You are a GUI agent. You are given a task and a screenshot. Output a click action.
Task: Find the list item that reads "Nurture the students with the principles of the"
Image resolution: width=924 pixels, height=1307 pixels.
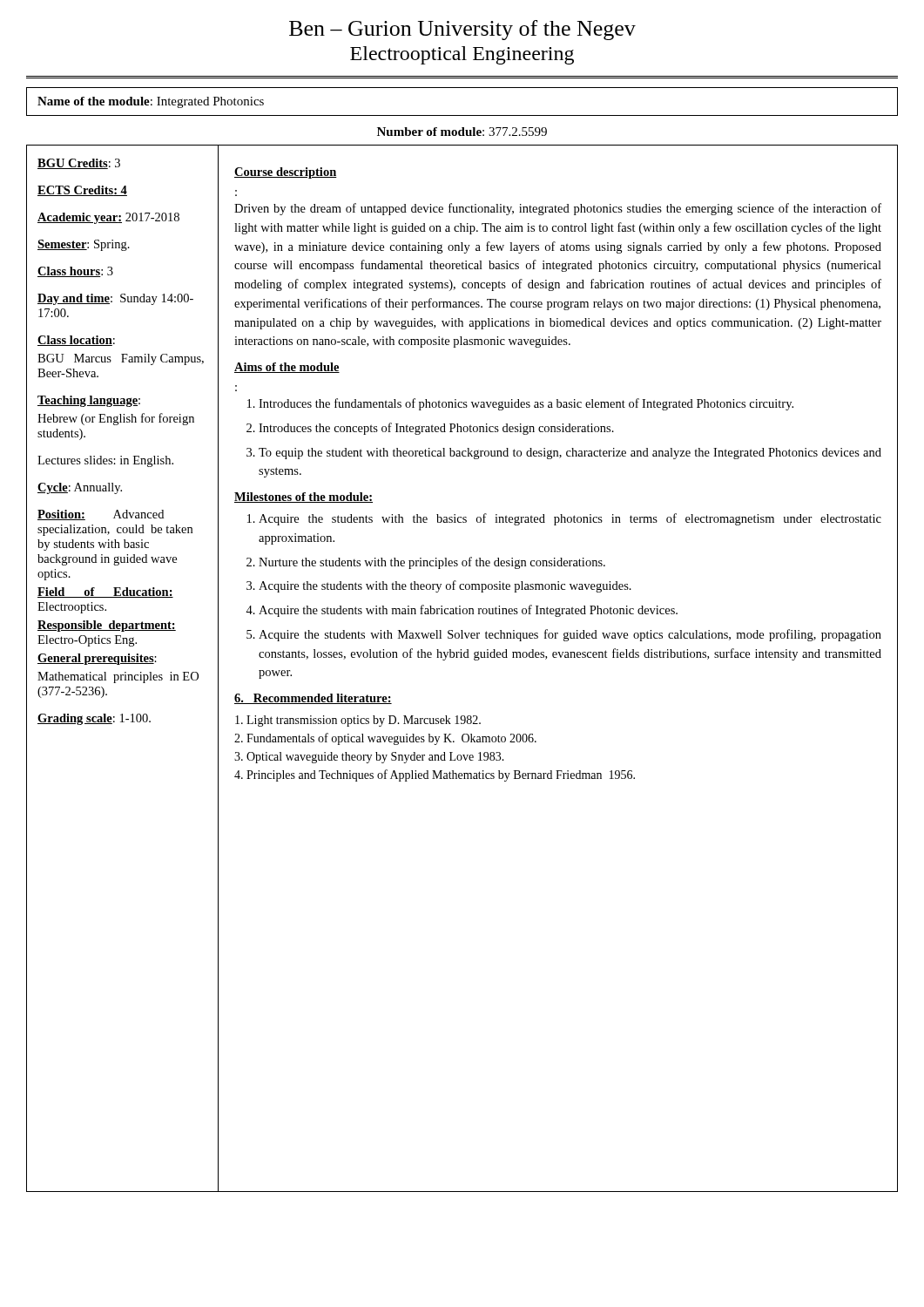pyautogui.click(x=432, y=562)
